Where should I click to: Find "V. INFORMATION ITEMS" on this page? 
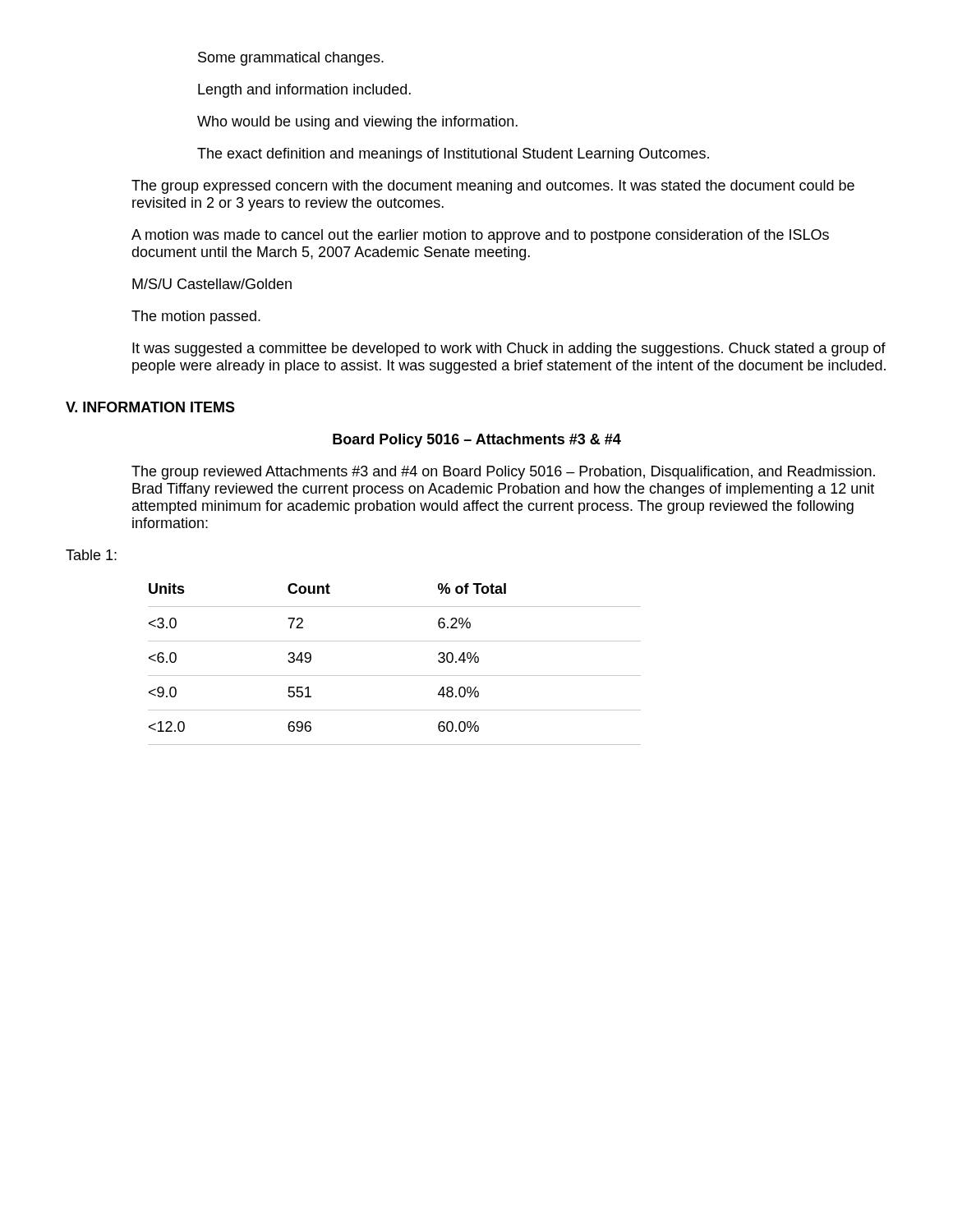point(150,407)
